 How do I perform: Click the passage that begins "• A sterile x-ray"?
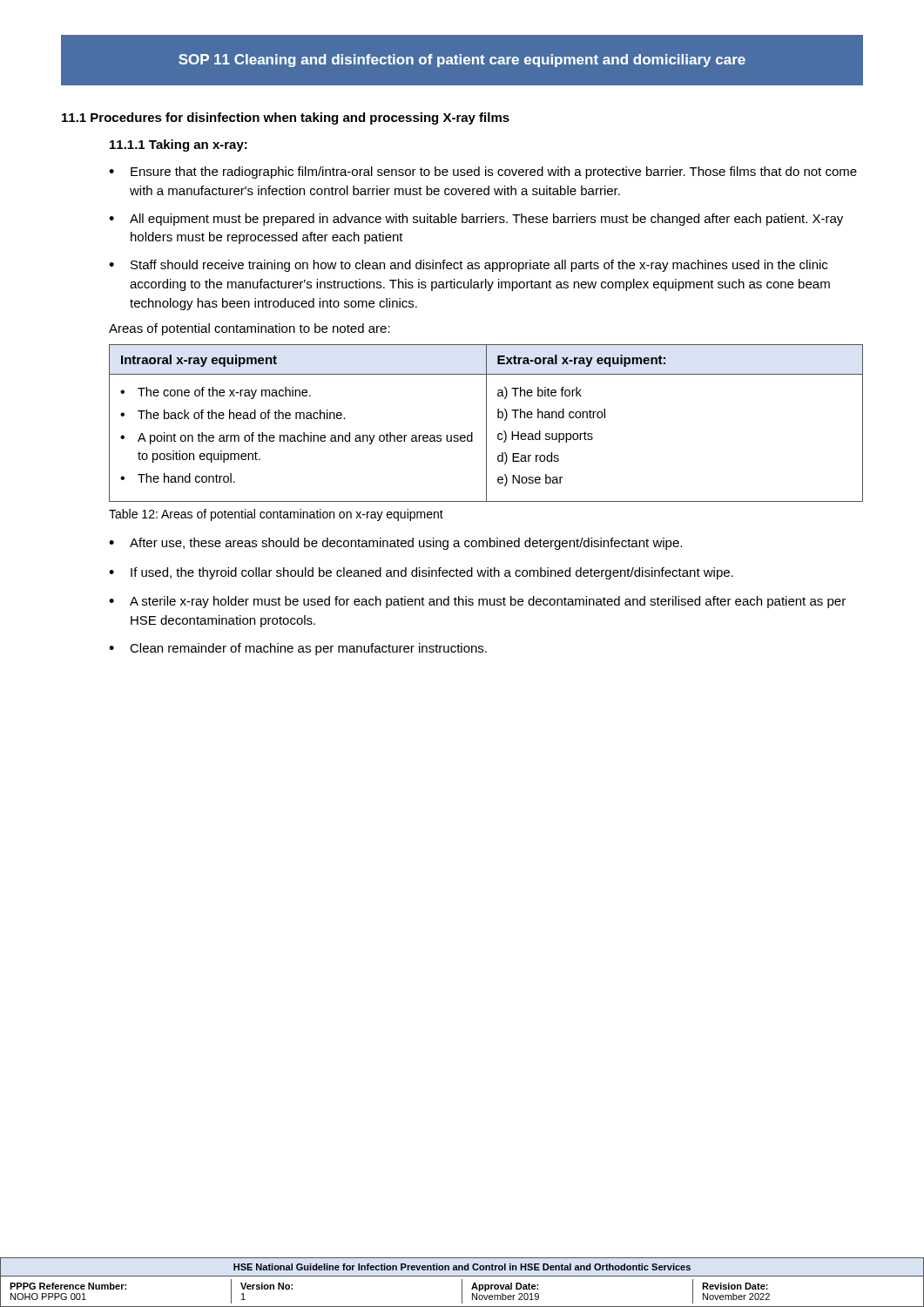coord(486,611)
